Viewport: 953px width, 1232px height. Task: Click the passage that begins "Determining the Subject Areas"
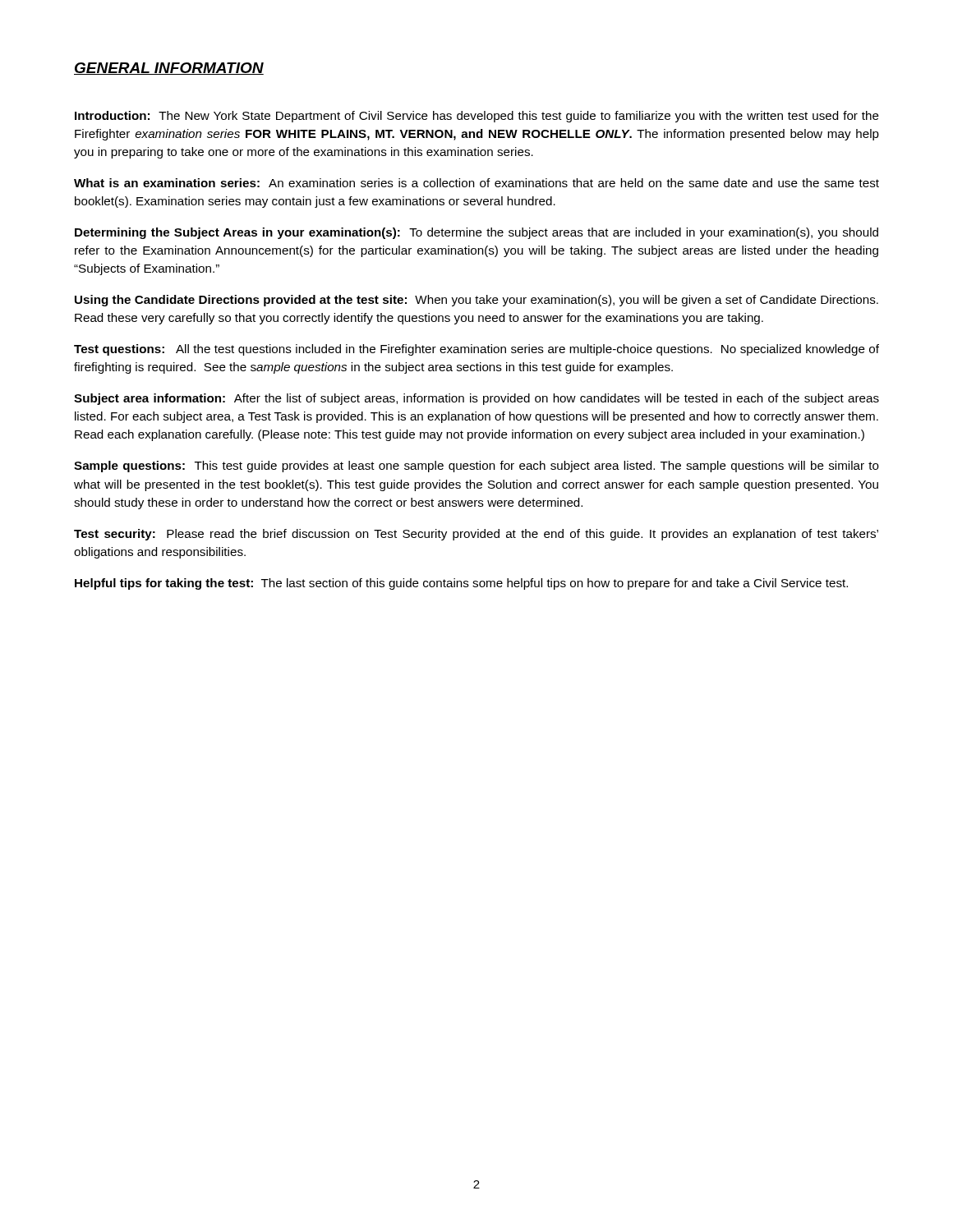click(x=476, y=250)
